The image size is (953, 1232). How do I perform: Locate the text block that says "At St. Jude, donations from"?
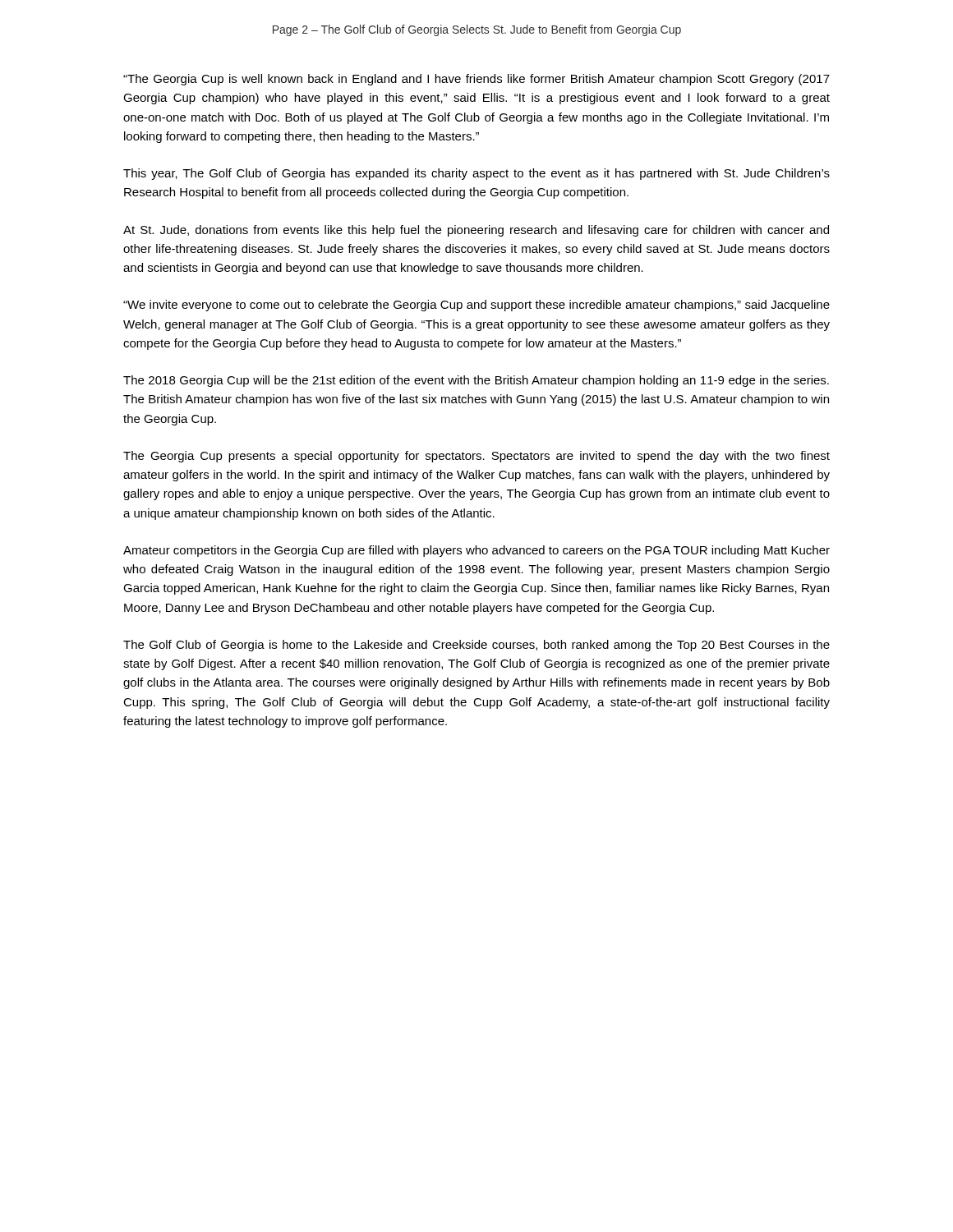(x=476, y=248)
